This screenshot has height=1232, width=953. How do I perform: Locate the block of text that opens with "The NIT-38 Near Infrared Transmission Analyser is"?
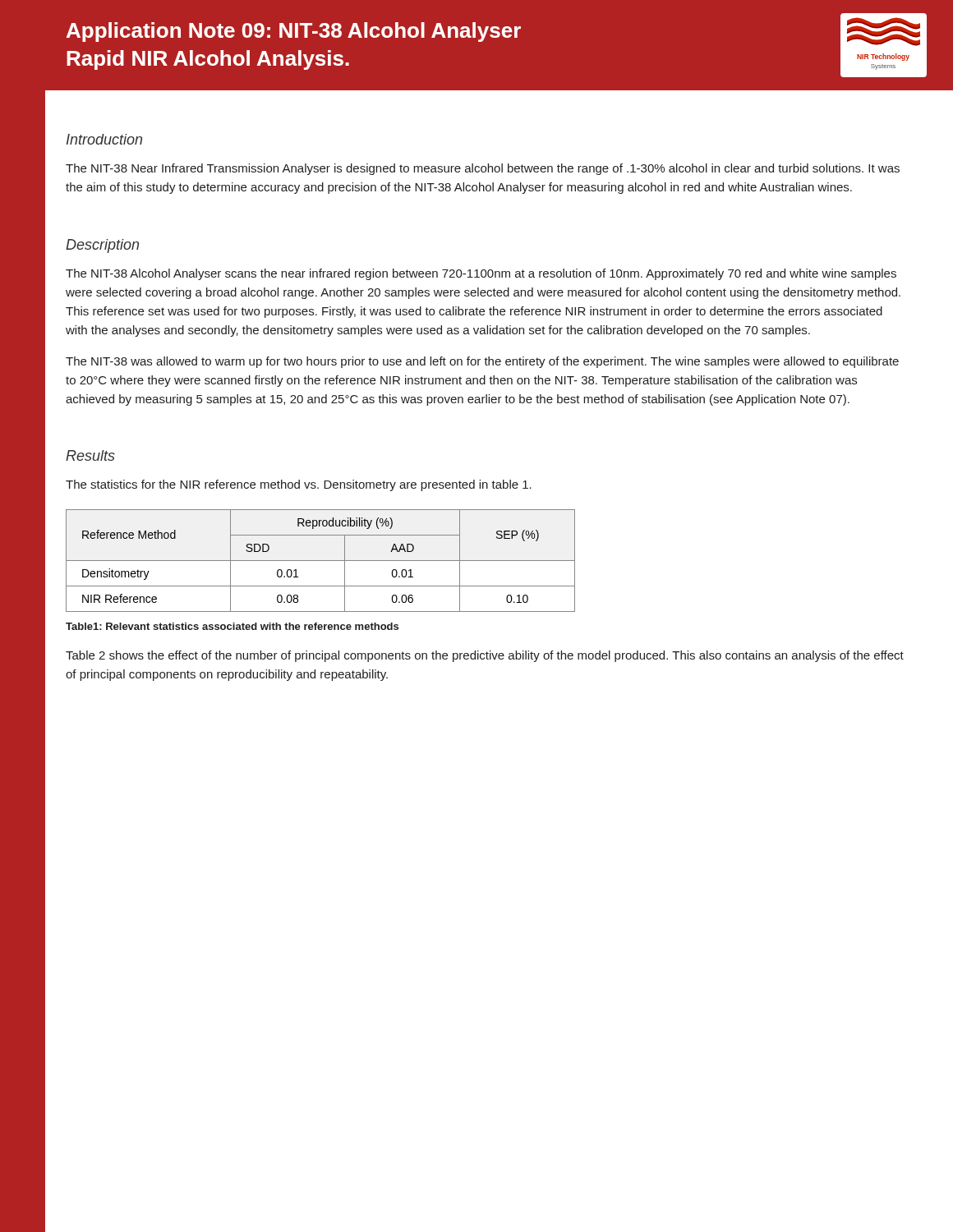[483, 178]
